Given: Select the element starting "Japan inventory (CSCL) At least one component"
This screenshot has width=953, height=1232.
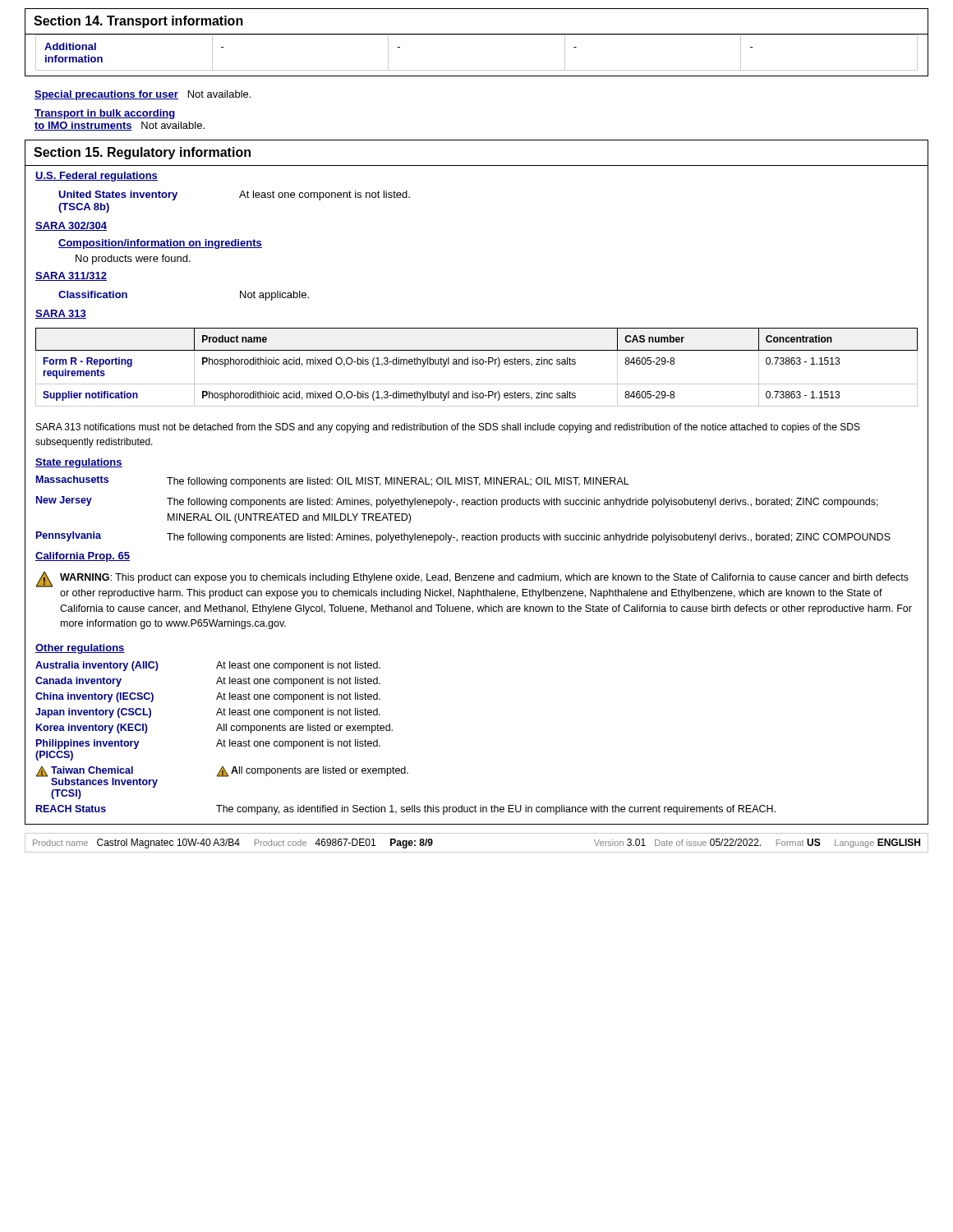Looking at the screenshot, I should [x=90, y=713].
